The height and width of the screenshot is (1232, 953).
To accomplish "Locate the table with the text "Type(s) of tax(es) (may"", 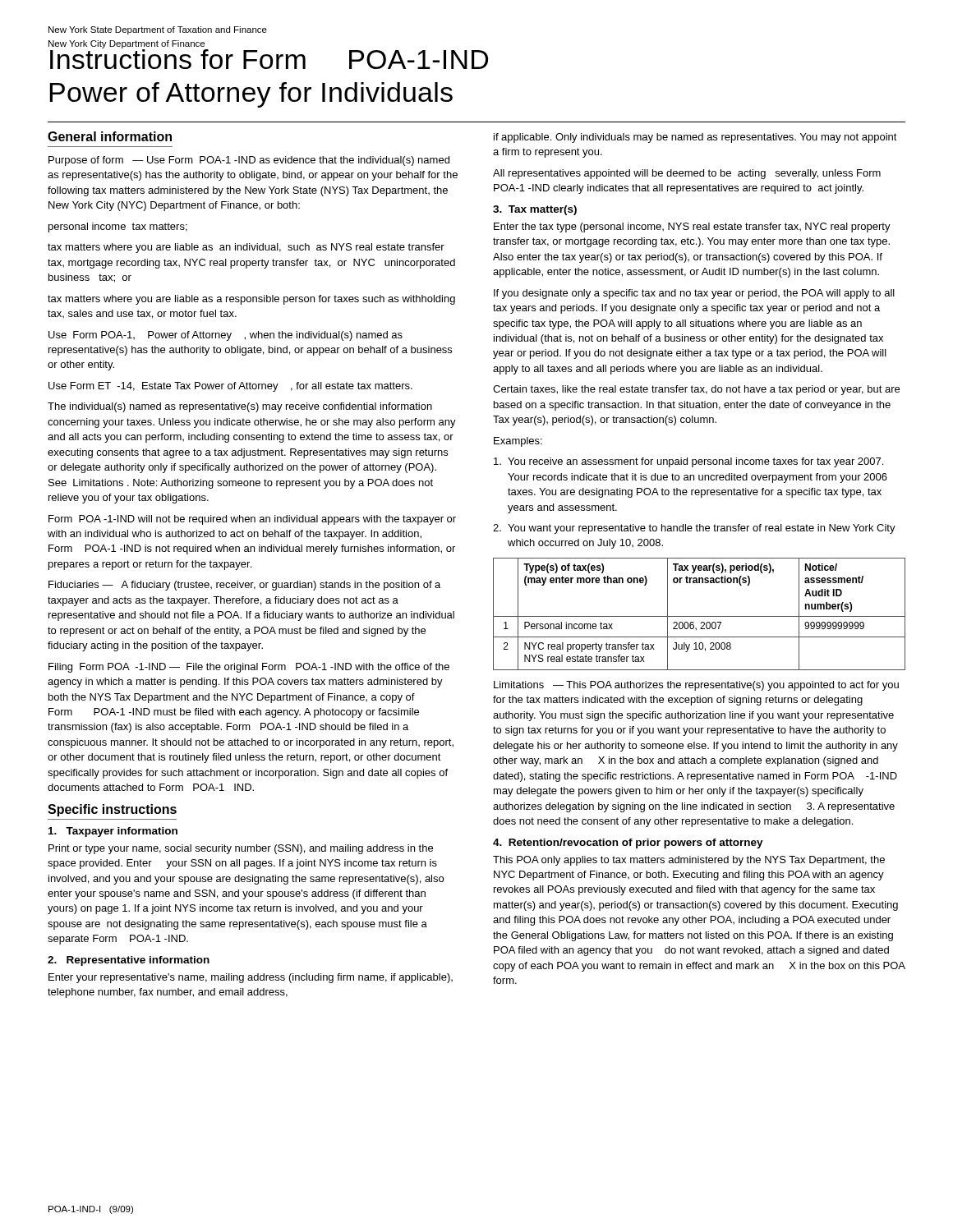I will (x=699, y=614).
